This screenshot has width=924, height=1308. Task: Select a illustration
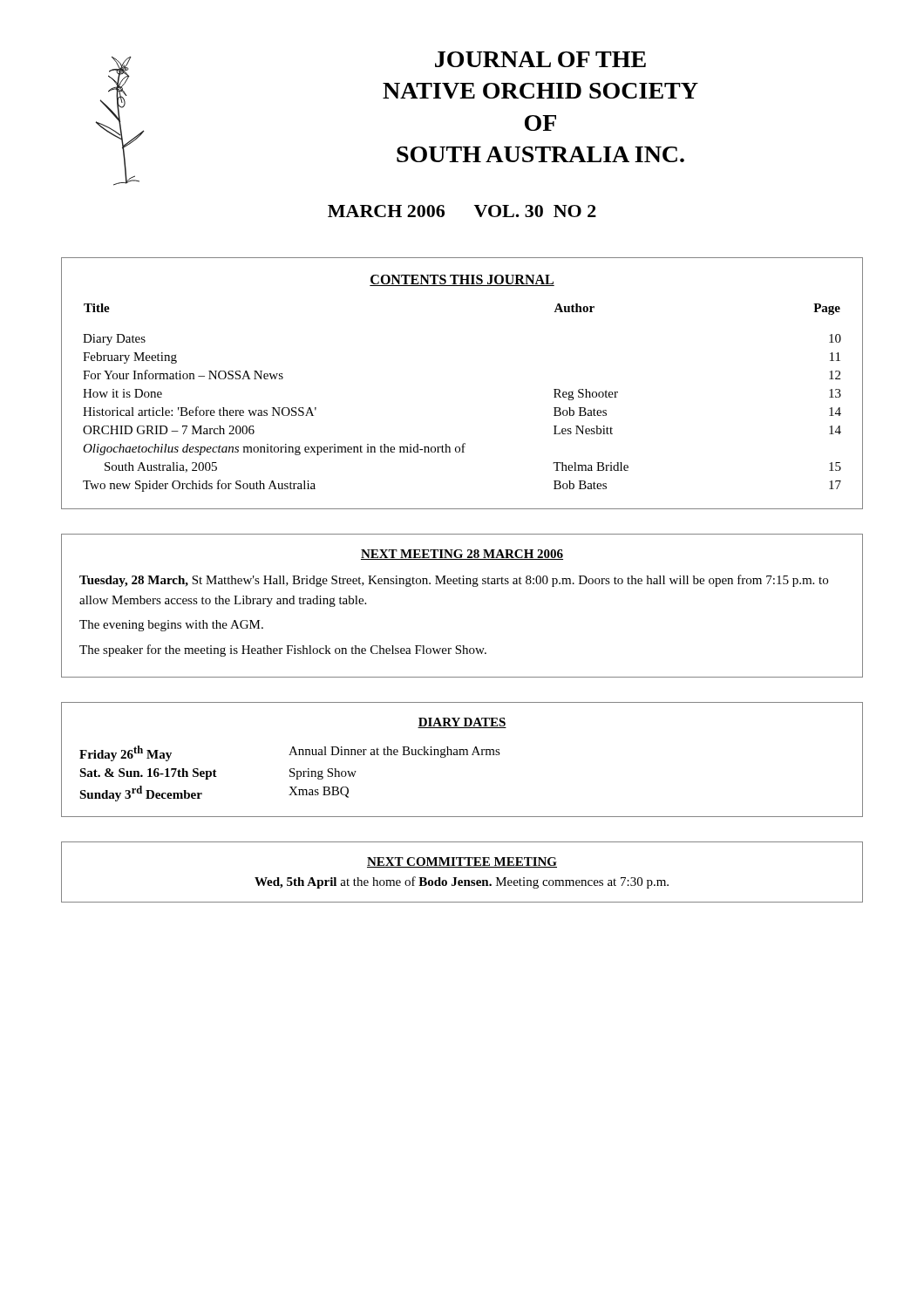pos(131,117)
